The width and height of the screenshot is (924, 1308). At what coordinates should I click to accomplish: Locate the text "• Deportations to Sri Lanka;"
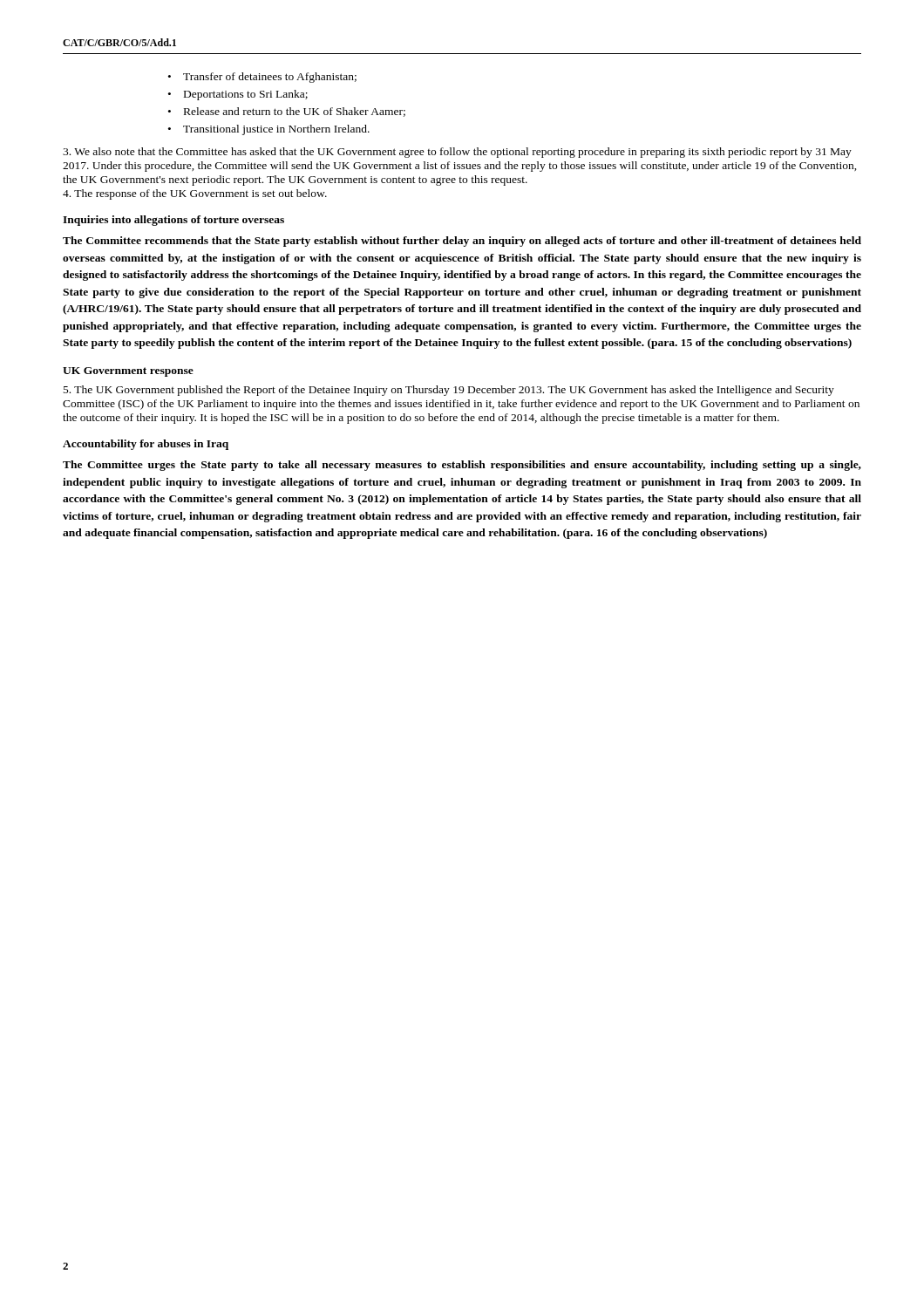(238, 94)
